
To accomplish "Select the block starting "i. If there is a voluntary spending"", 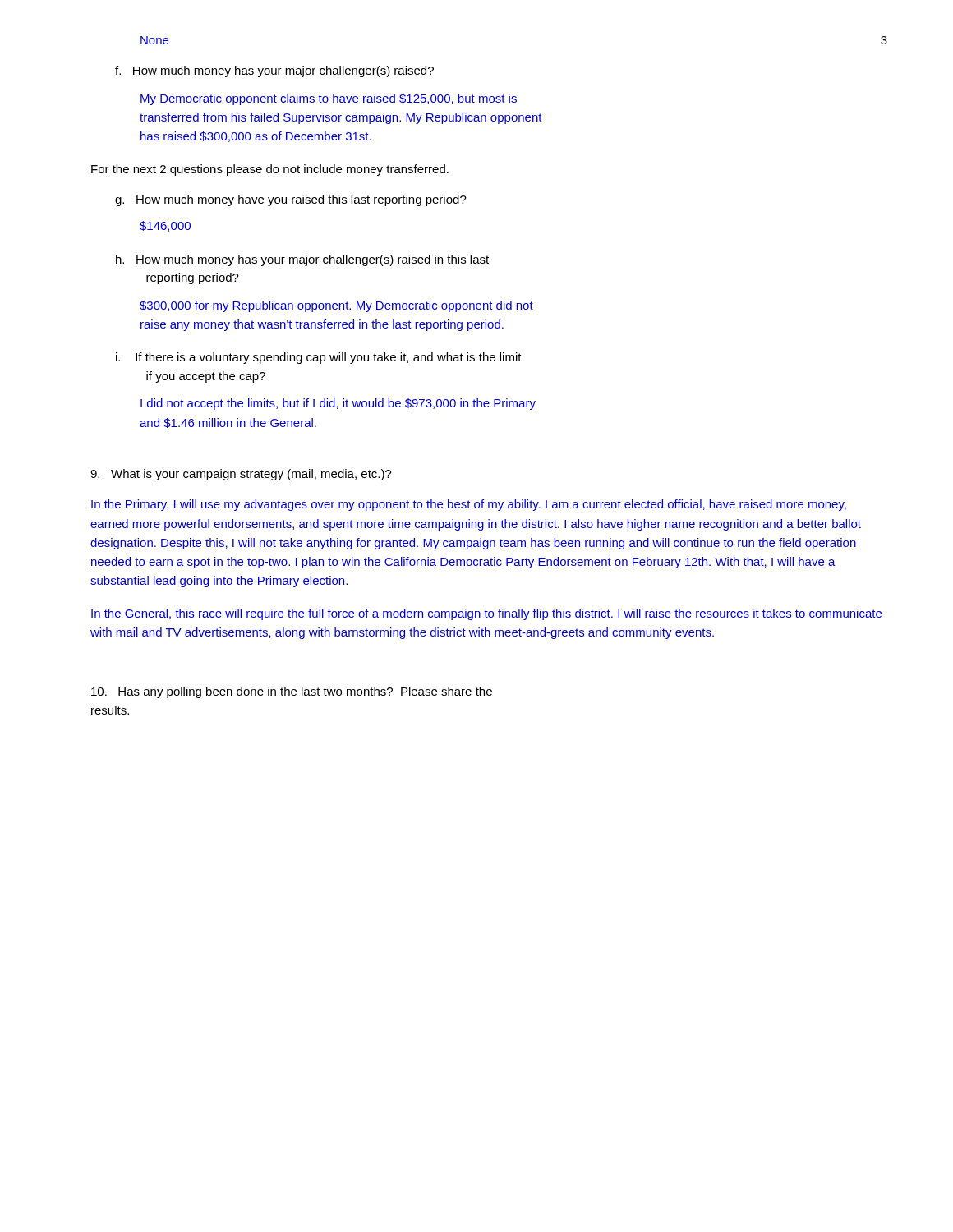I will [318, 366].
